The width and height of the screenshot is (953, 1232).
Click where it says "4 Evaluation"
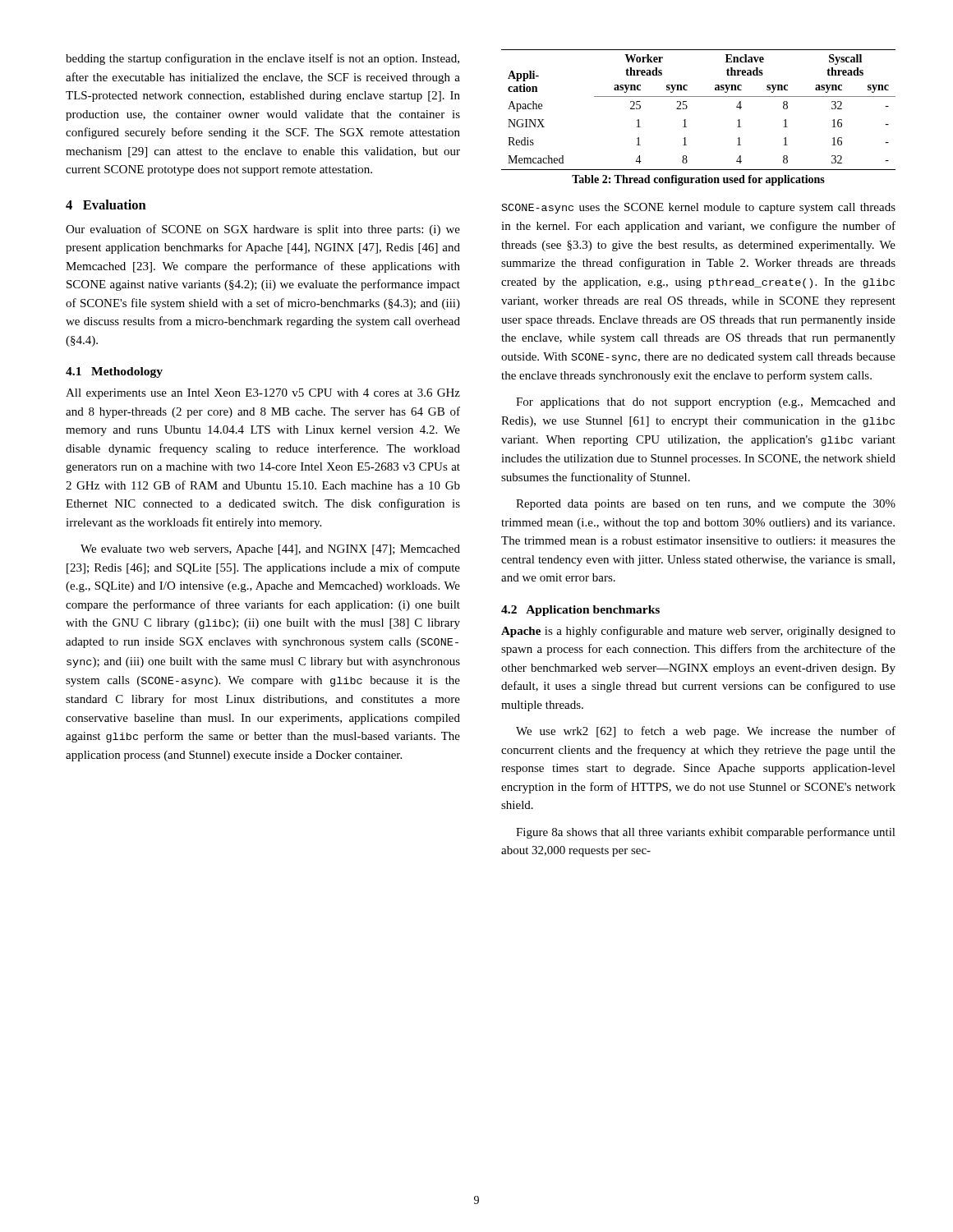coord(106,205)
